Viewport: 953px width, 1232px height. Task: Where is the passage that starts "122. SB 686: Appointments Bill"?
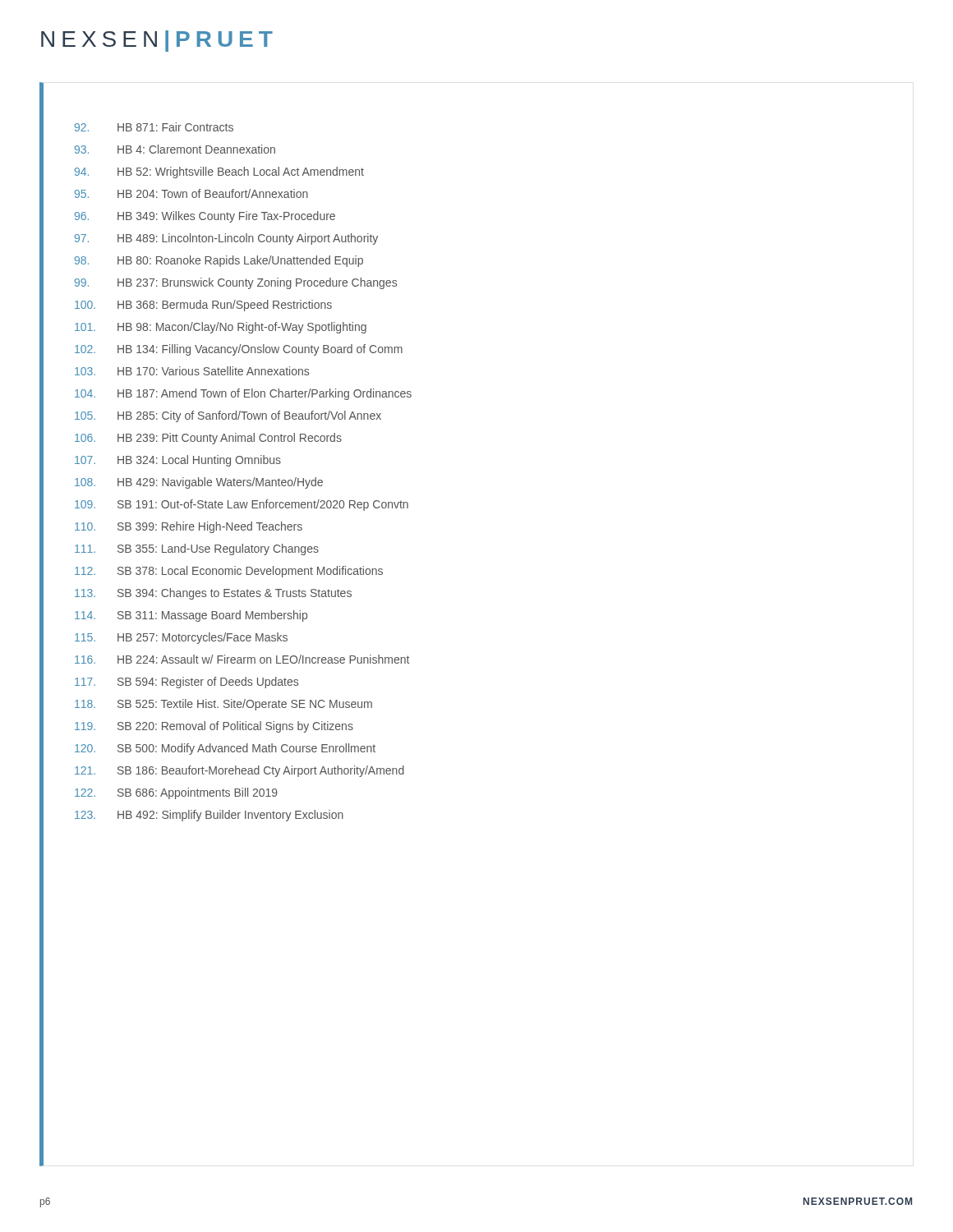click(x=176, y=793)
